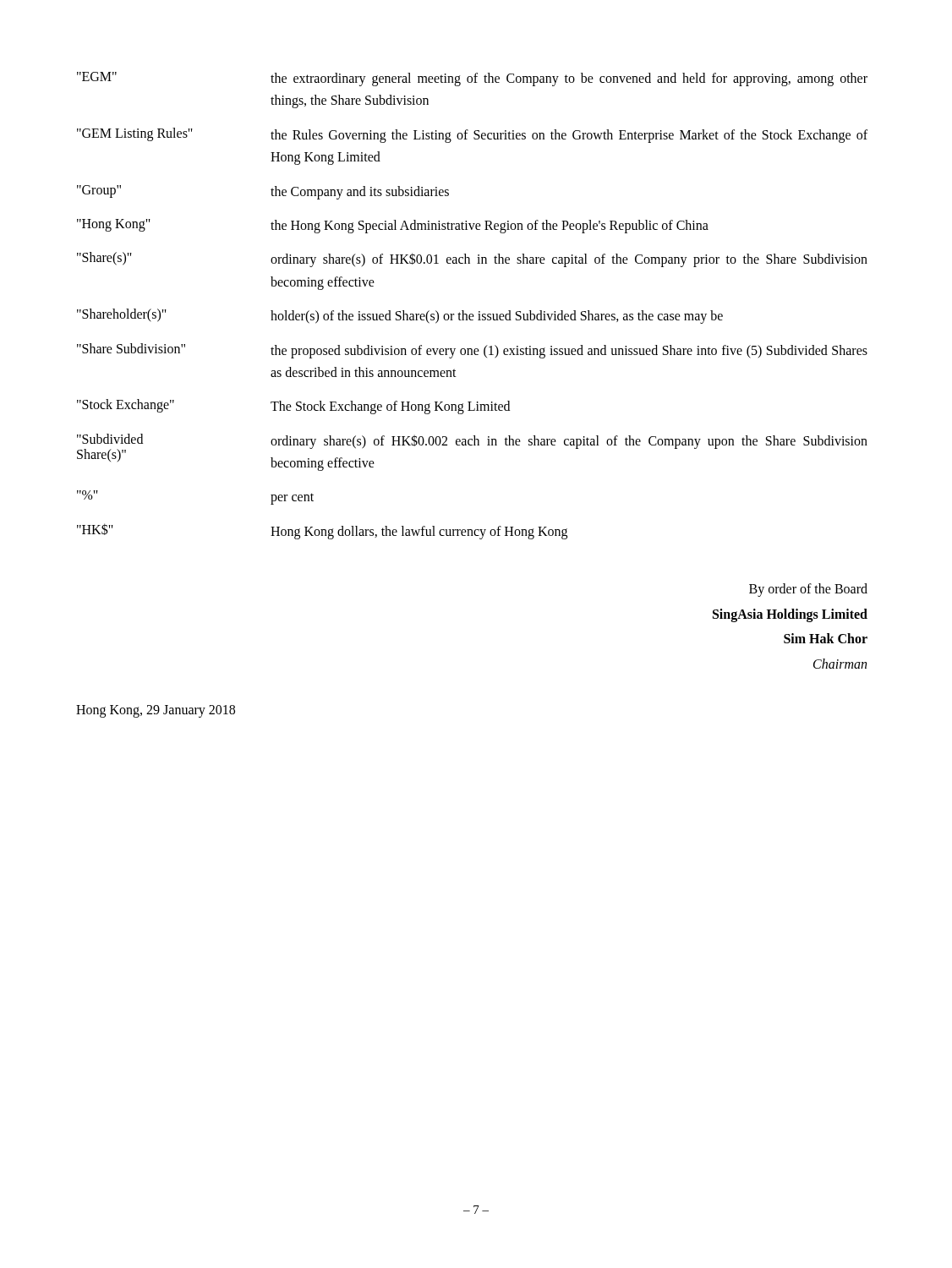Point to "Hong Kong, 29 January 2018"
The height and width of the screenshot is (1268, 952).
coord(156,709)
